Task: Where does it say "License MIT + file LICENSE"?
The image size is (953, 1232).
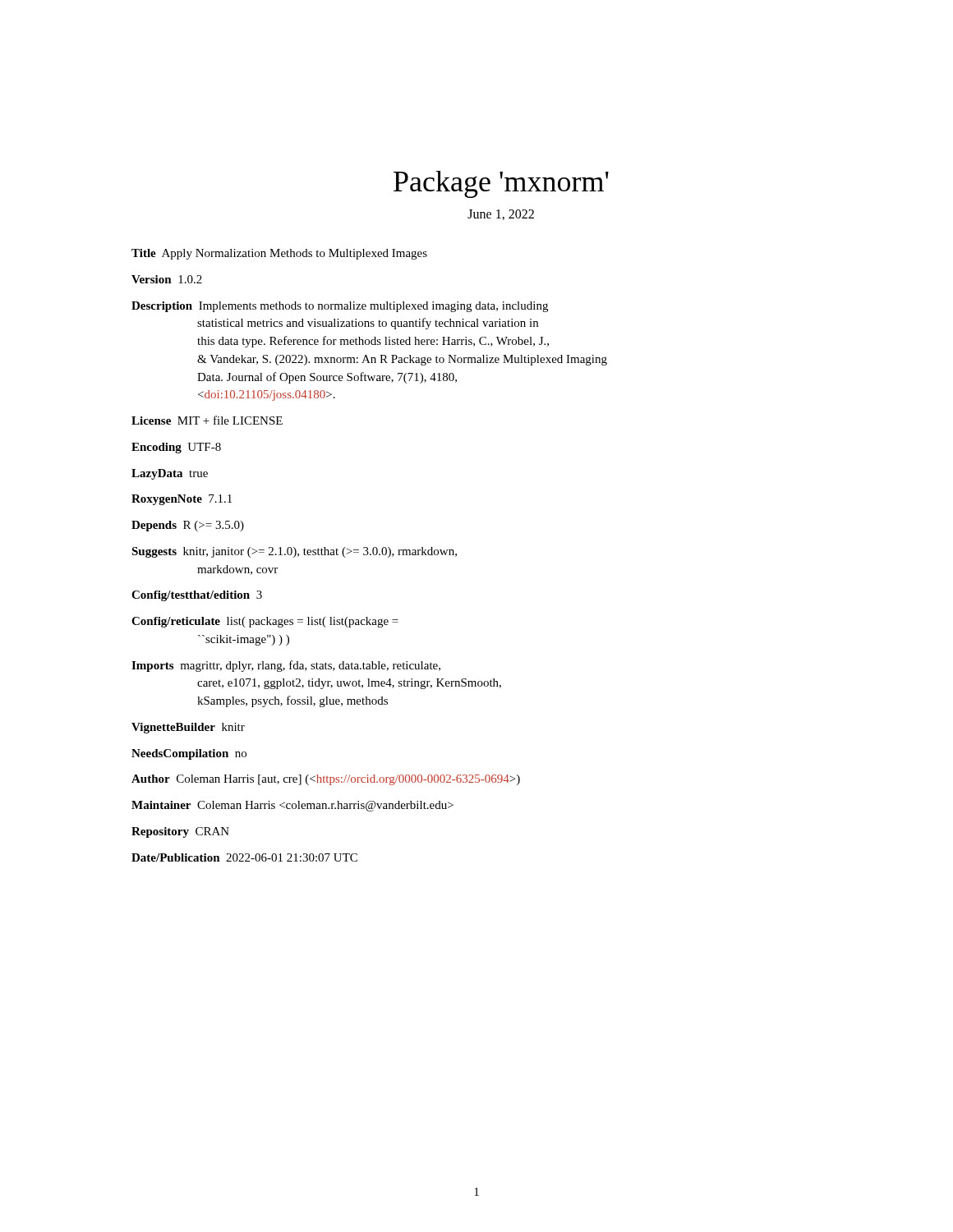Action: 207,421
